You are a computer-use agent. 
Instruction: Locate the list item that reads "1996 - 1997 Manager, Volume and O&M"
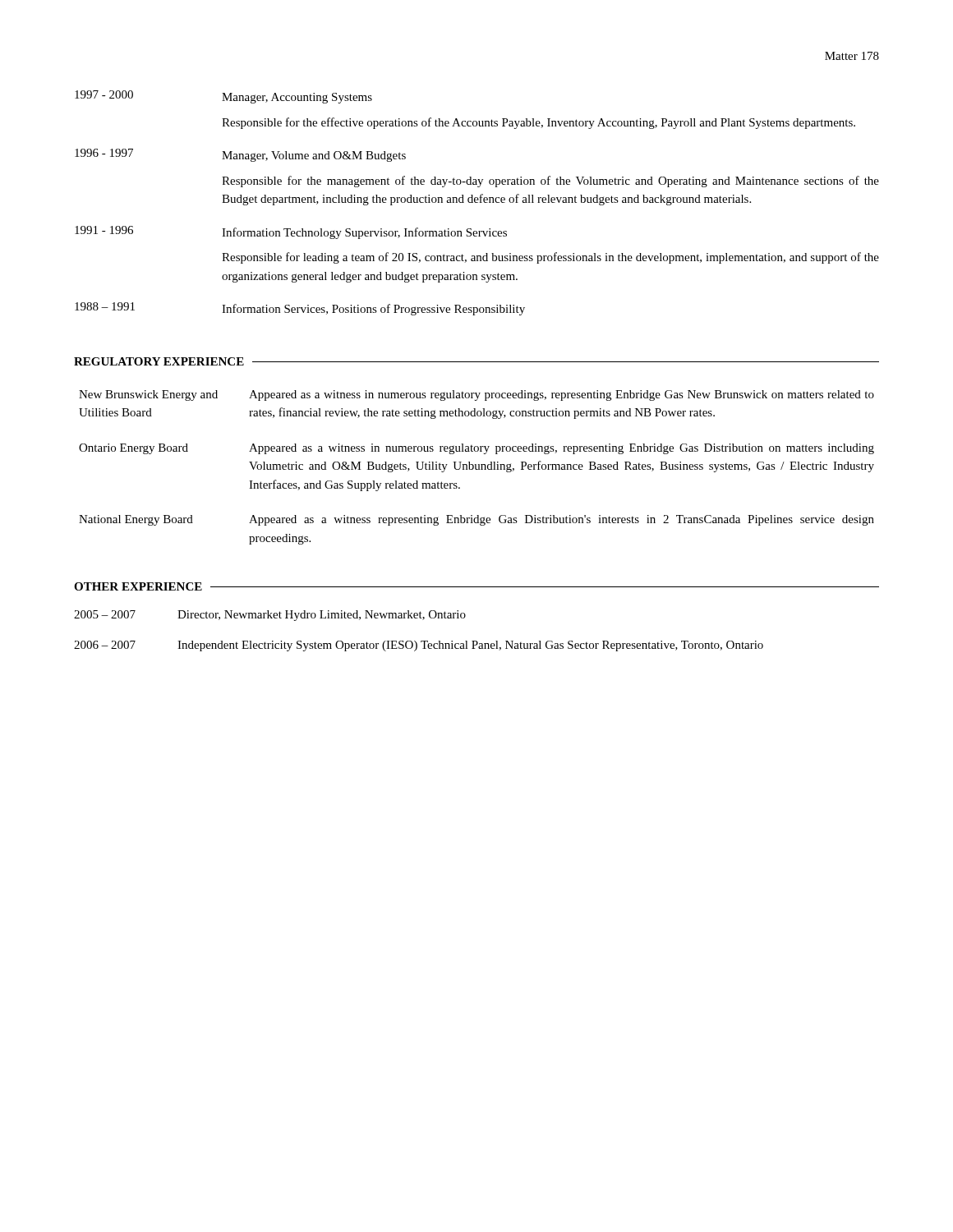point(476,177)
